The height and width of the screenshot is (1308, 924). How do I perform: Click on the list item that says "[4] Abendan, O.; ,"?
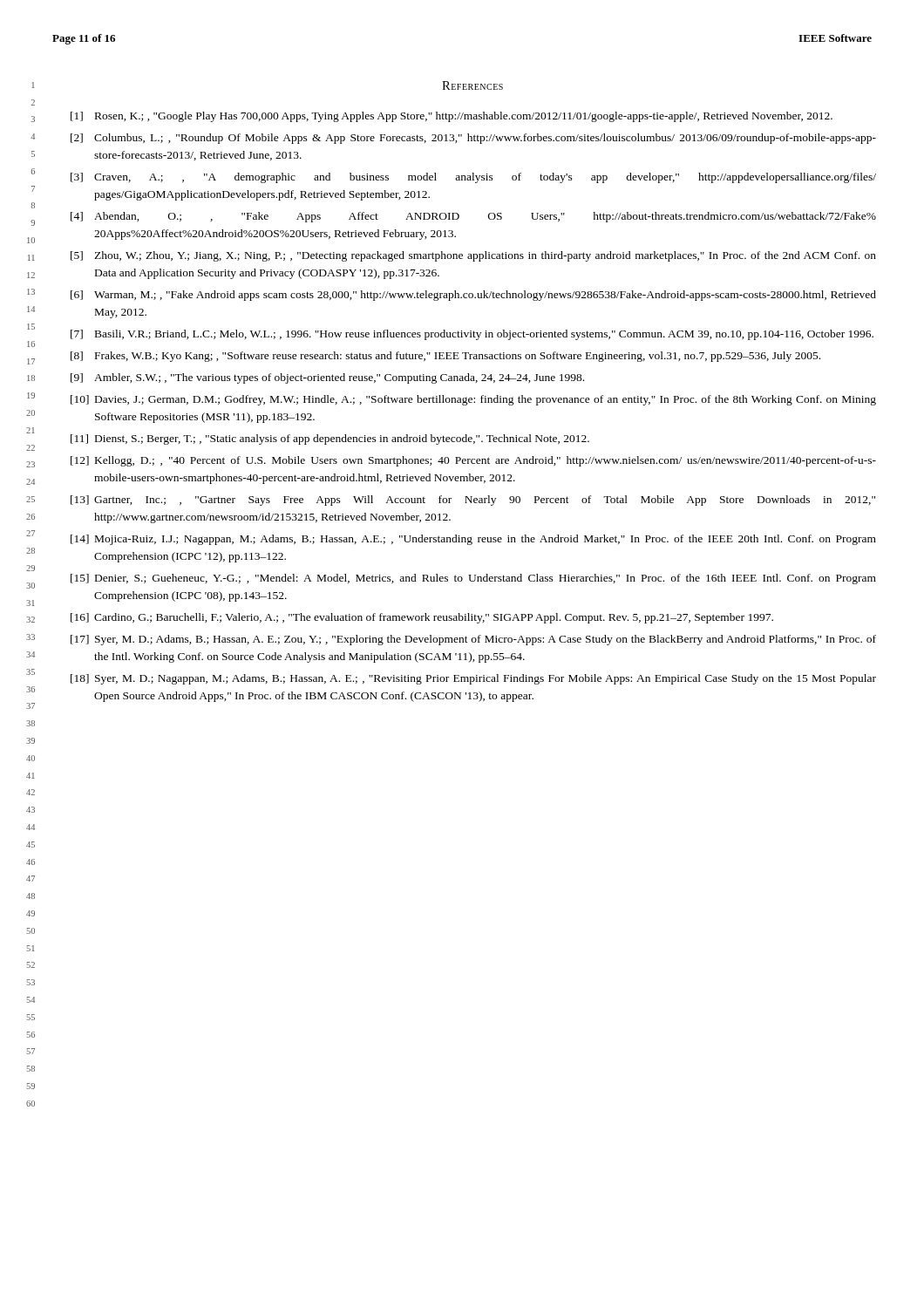pyautogui.click(x=111, y=217)
